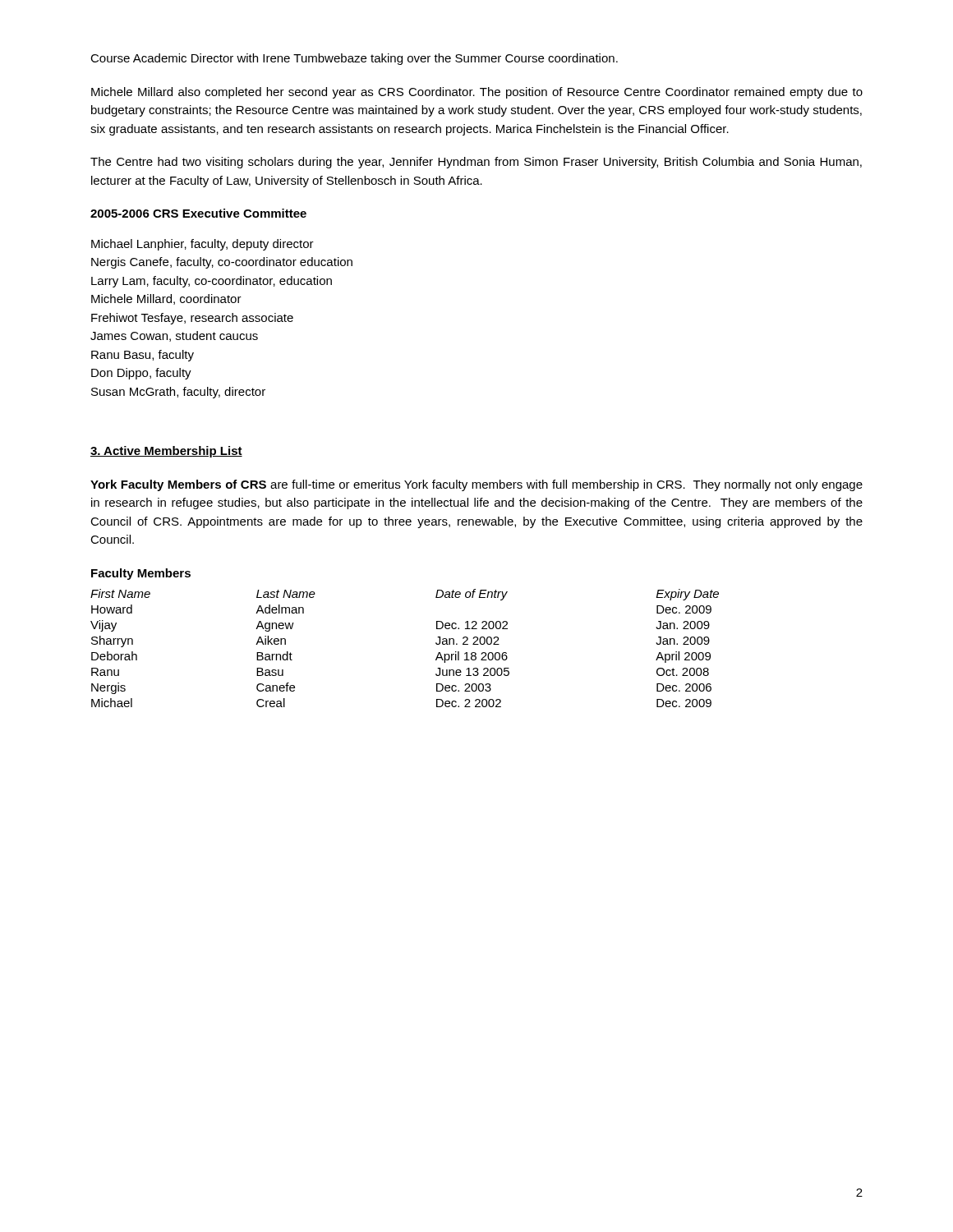Viewport: 953px width, 1232px height.
Task: Find "Frehiwot Tesfaye, research associate" on this page
Action: pyautogui.click(x=192, y=319)
